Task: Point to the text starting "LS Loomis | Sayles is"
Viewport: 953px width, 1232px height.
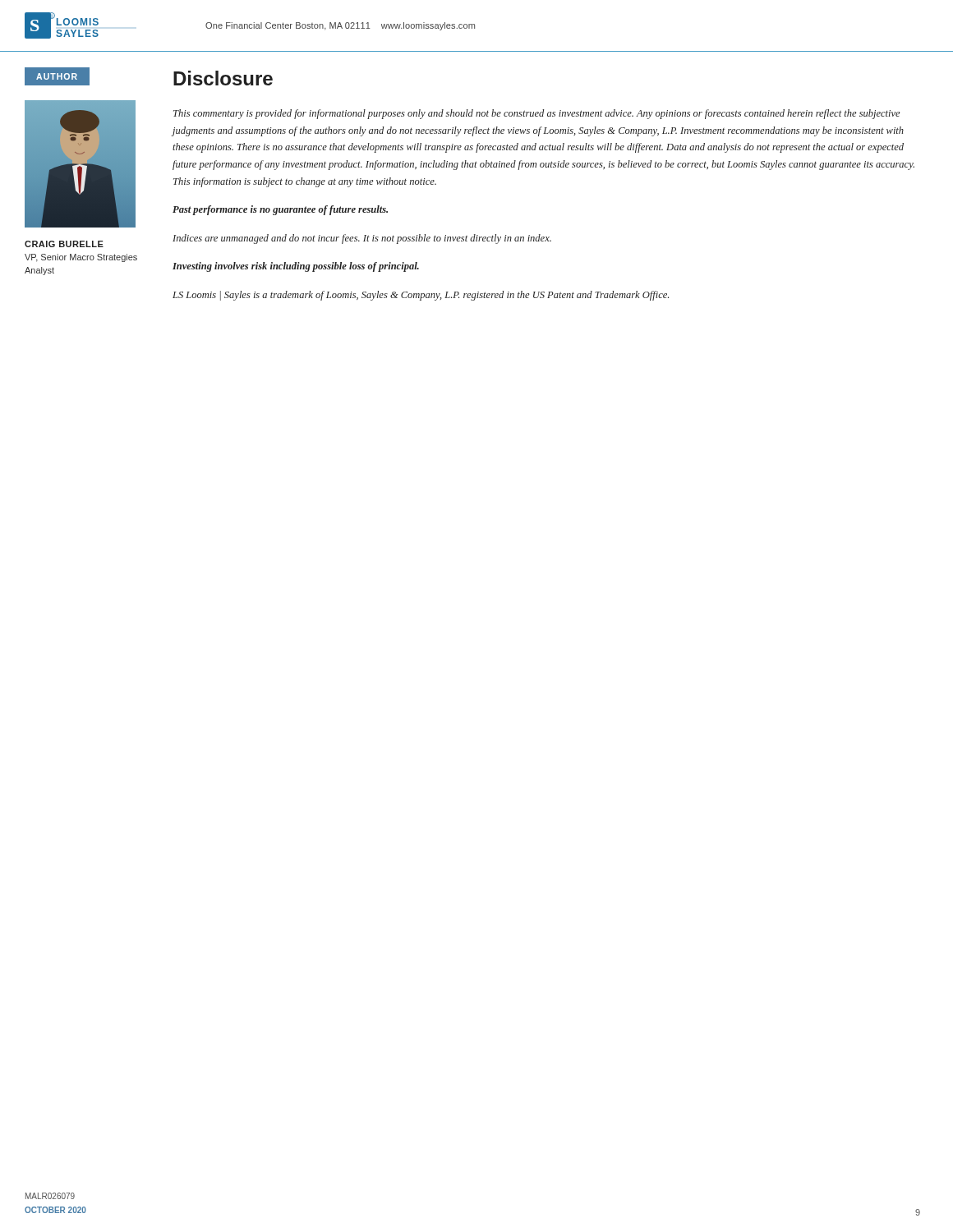Action: tap(546, 295)
